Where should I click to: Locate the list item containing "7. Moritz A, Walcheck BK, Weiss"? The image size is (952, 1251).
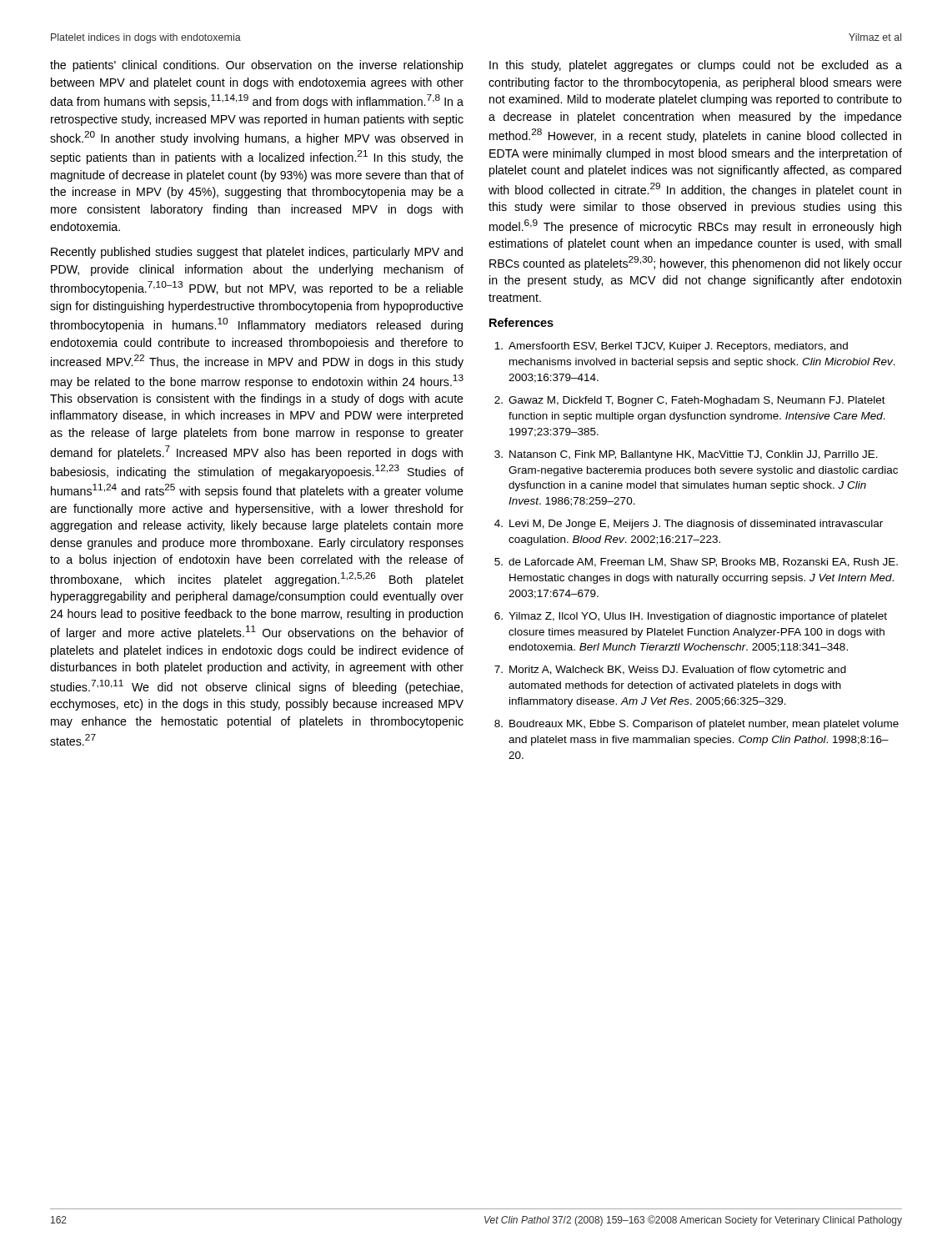pos(695,686)
